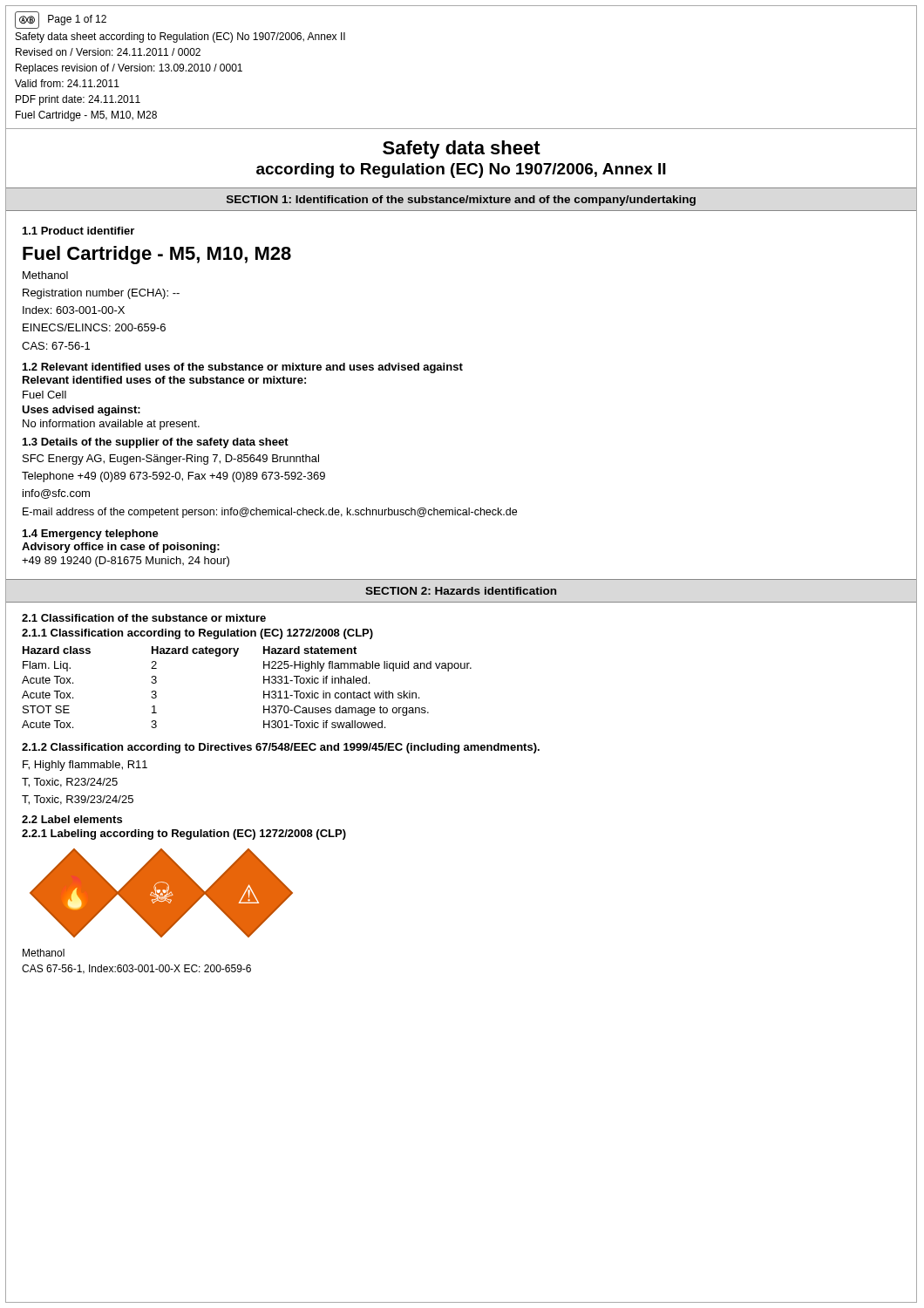Navigate to the block starting "T, Toxic, R23/24/25"

click(70, 782)
